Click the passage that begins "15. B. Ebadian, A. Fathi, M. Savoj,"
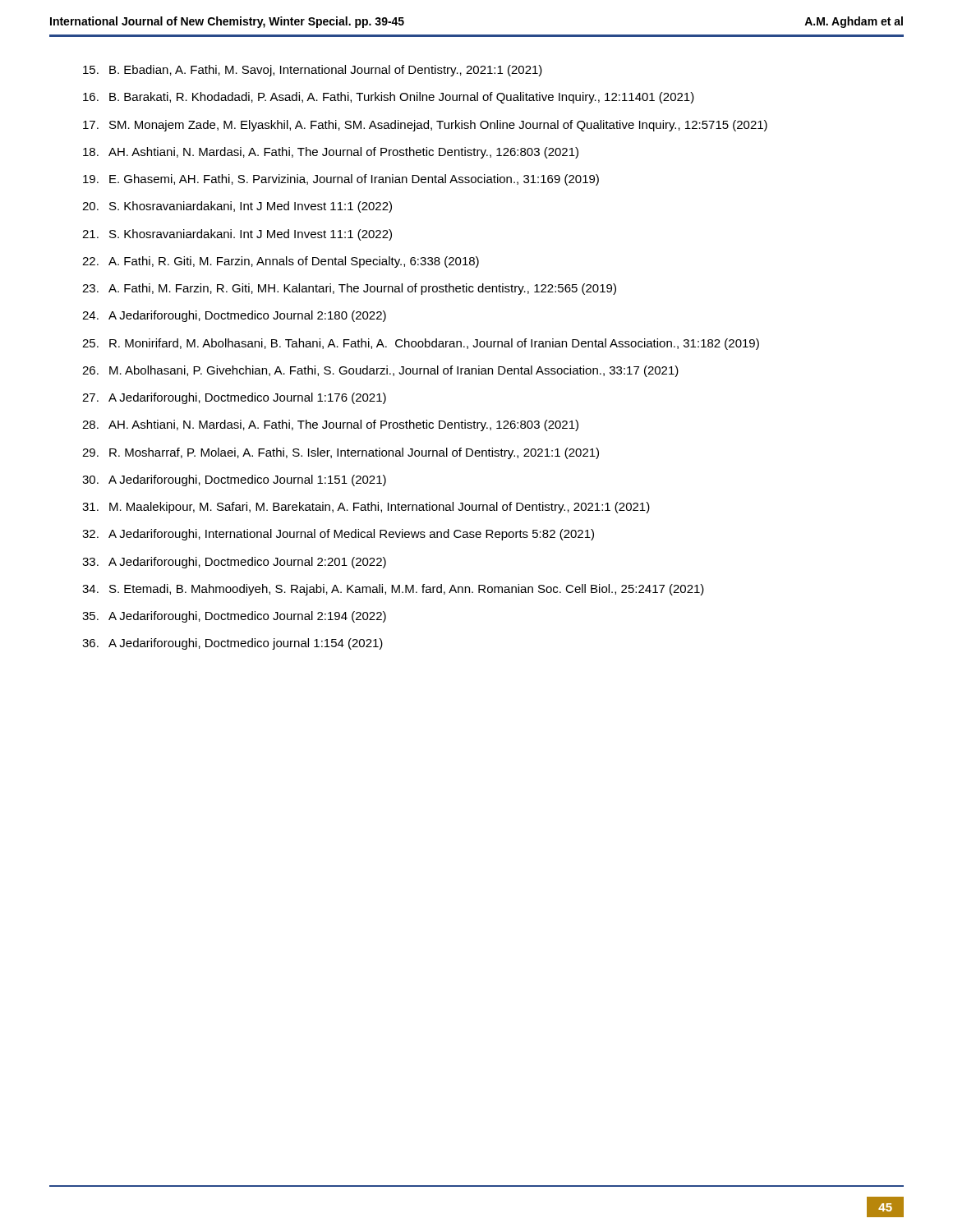The width and height of the screenshot is (953, 1232). pyautogui.click(x=476, y=70)
